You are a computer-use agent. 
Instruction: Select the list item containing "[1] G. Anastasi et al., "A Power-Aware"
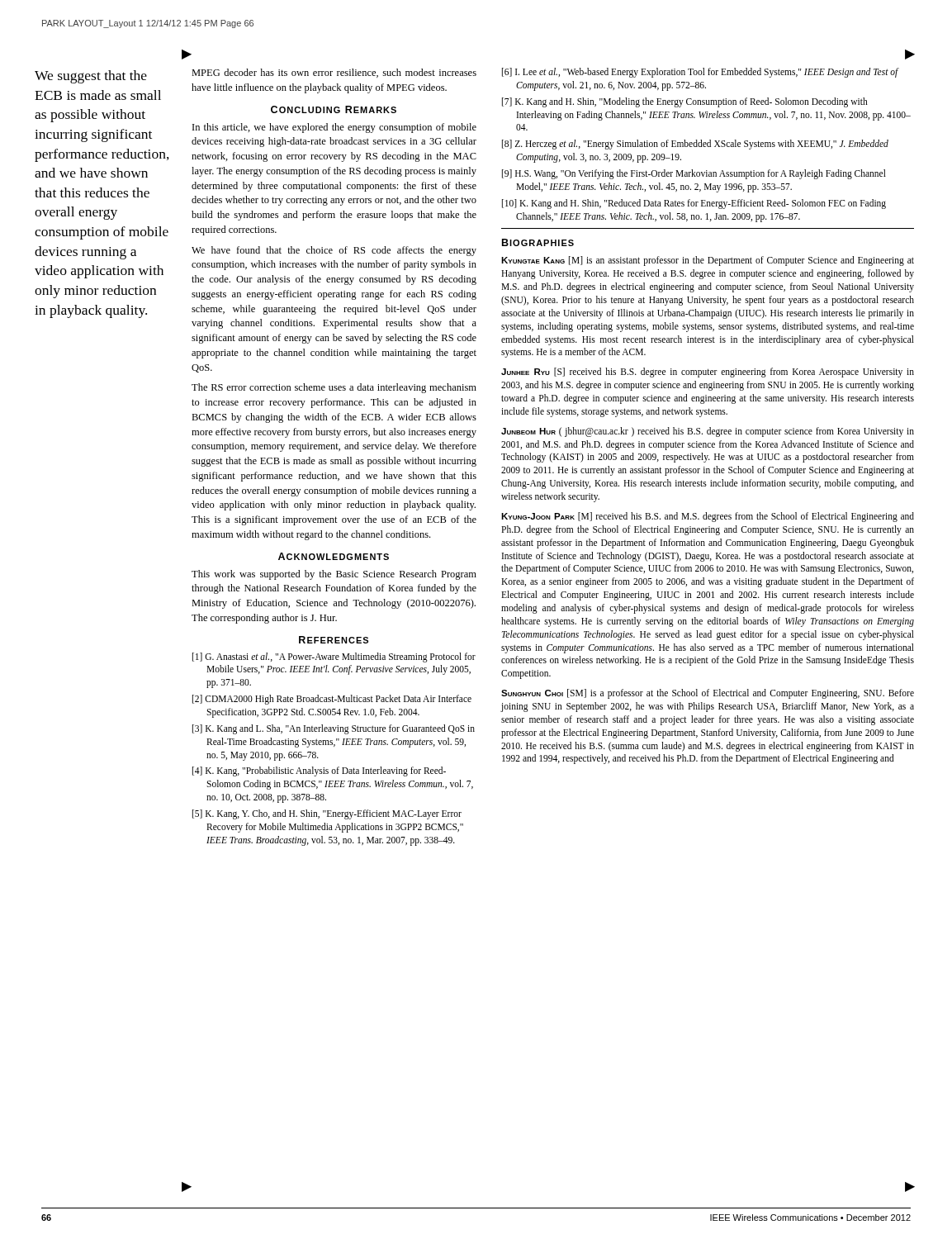(x=333, y=669)
